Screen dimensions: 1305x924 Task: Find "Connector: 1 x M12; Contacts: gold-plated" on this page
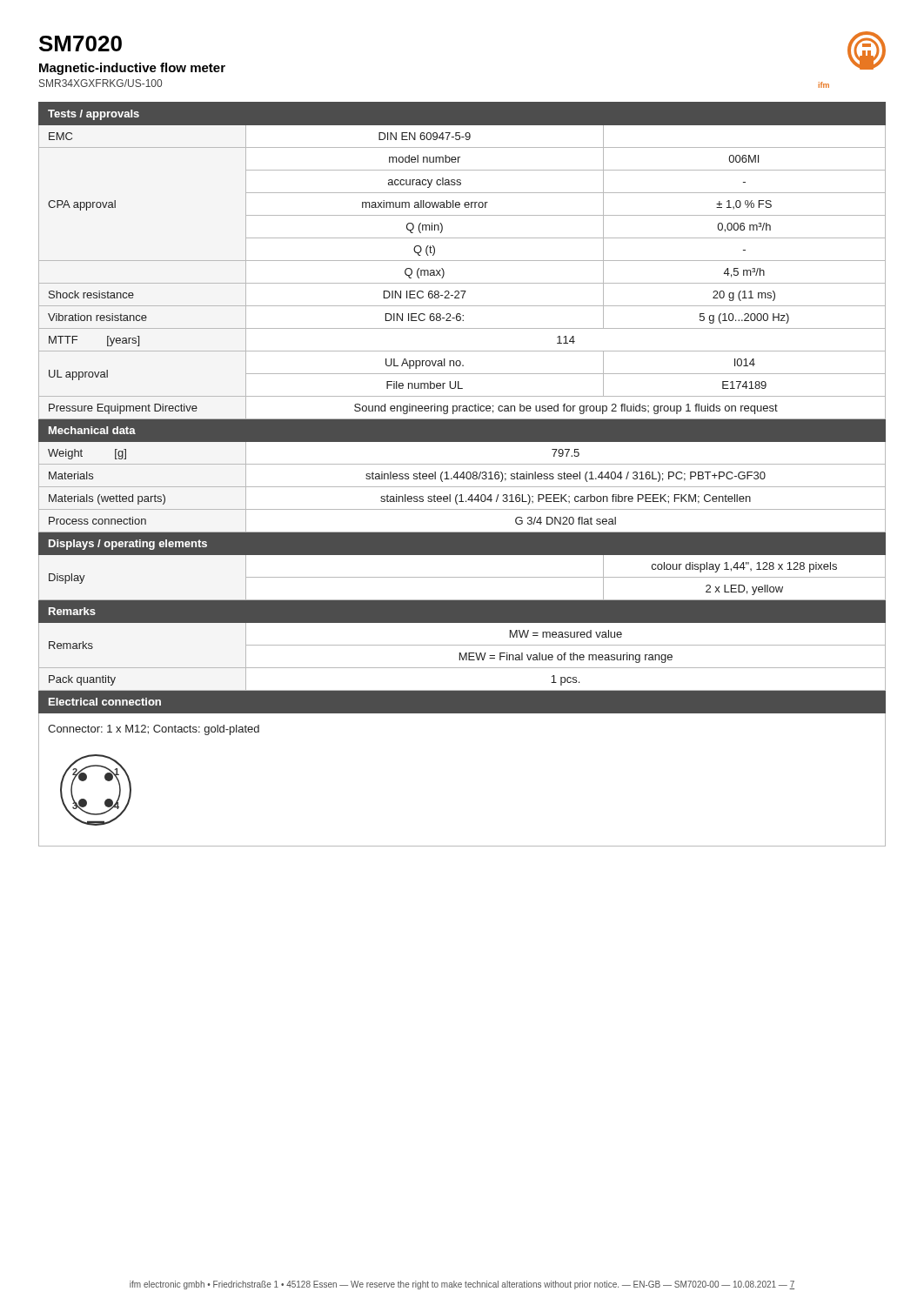tap(154, 728)
